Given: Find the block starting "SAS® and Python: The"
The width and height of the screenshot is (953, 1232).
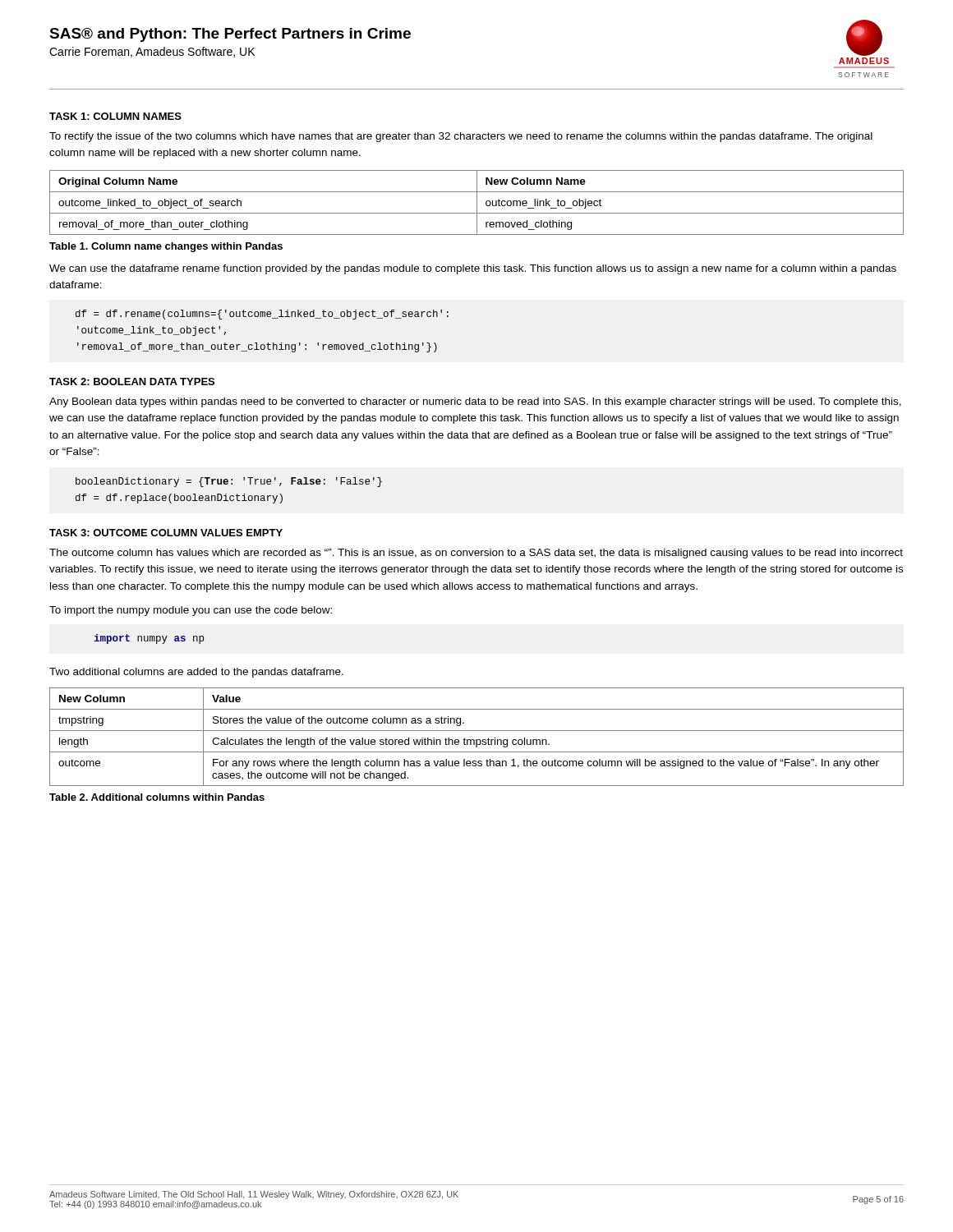Looking at the screenshot, I should click(230, 33).
